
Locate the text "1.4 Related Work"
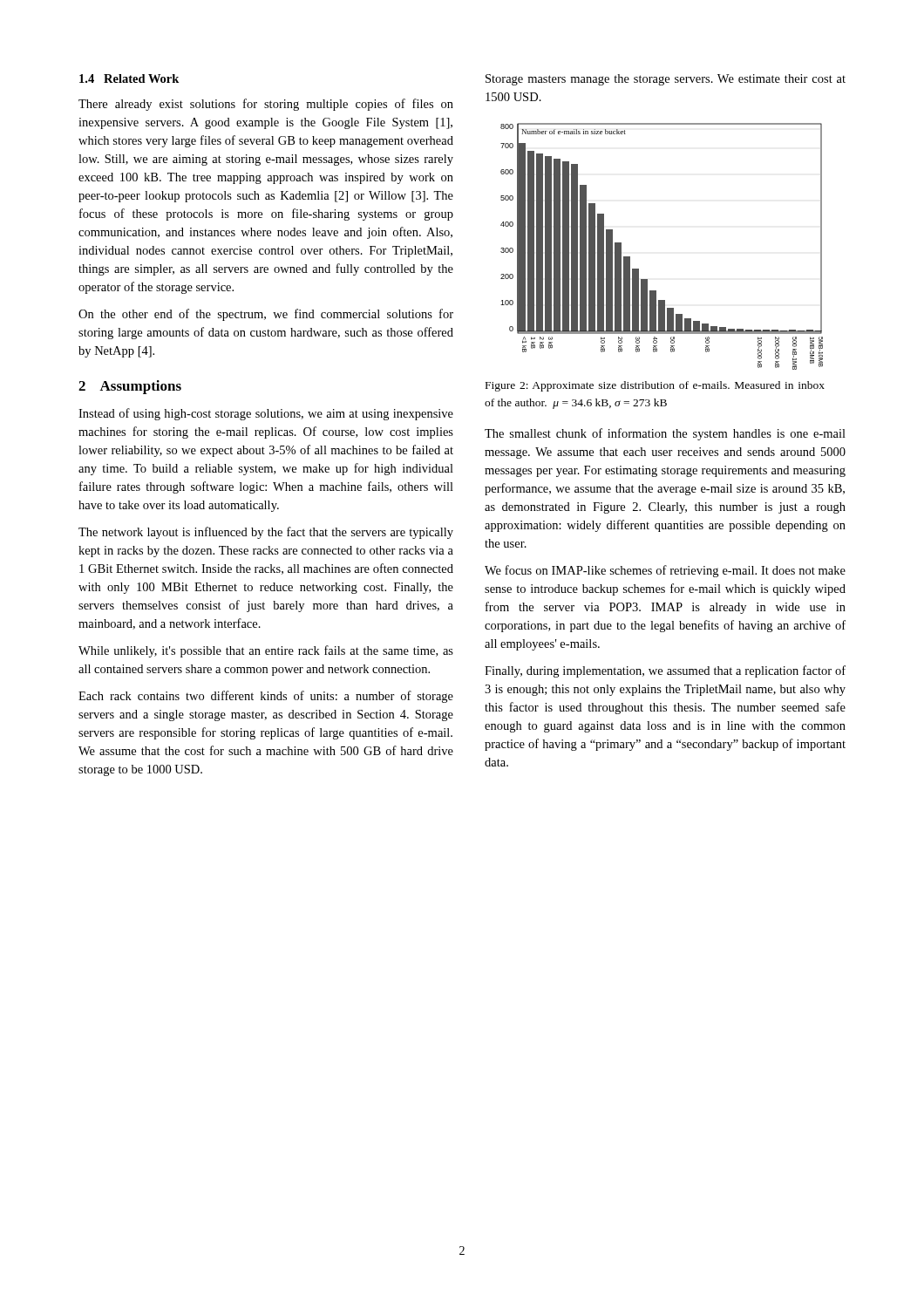click(129, 78)
